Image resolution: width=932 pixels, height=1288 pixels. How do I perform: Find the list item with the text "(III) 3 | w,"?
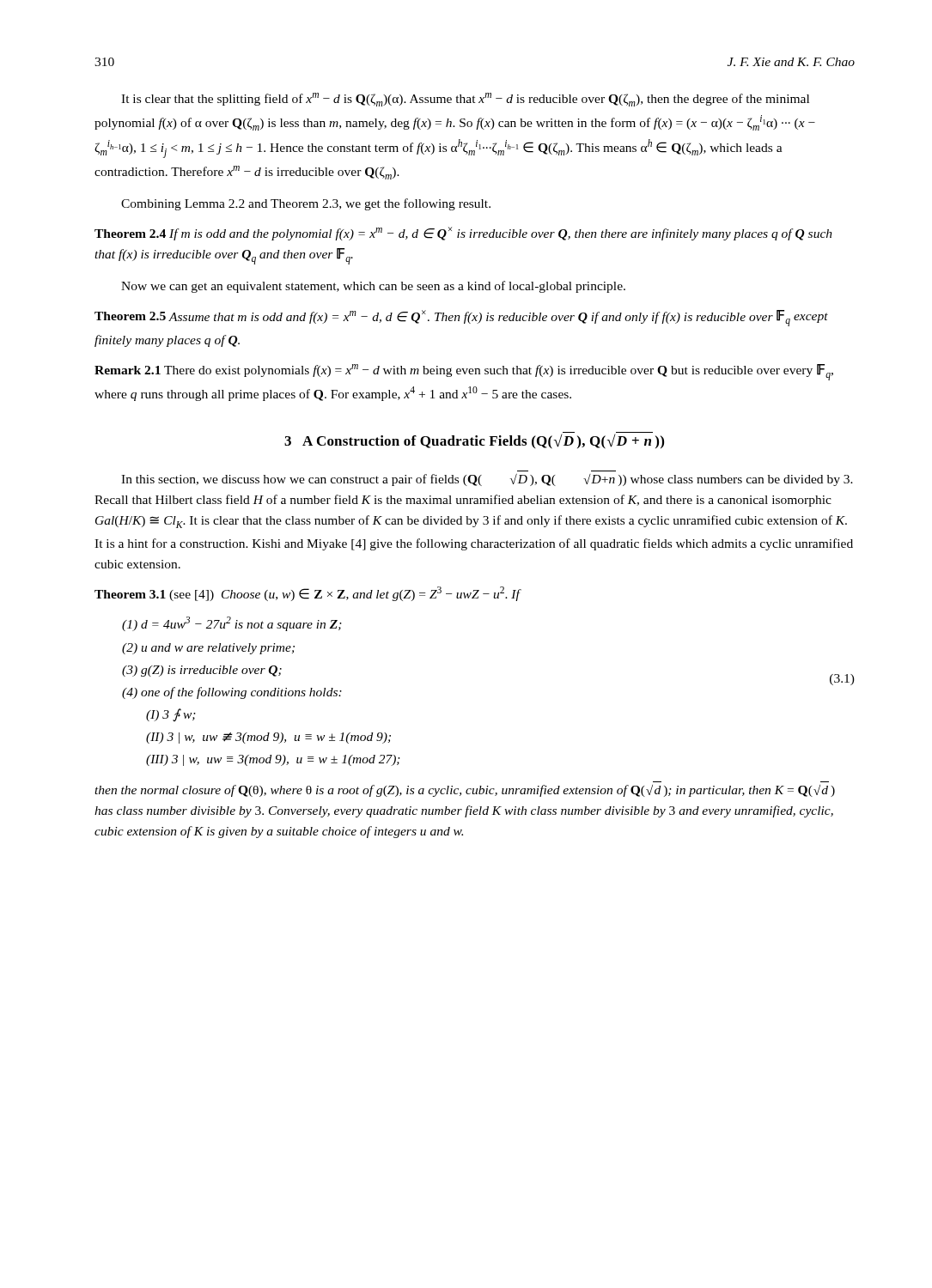point(273,758)
